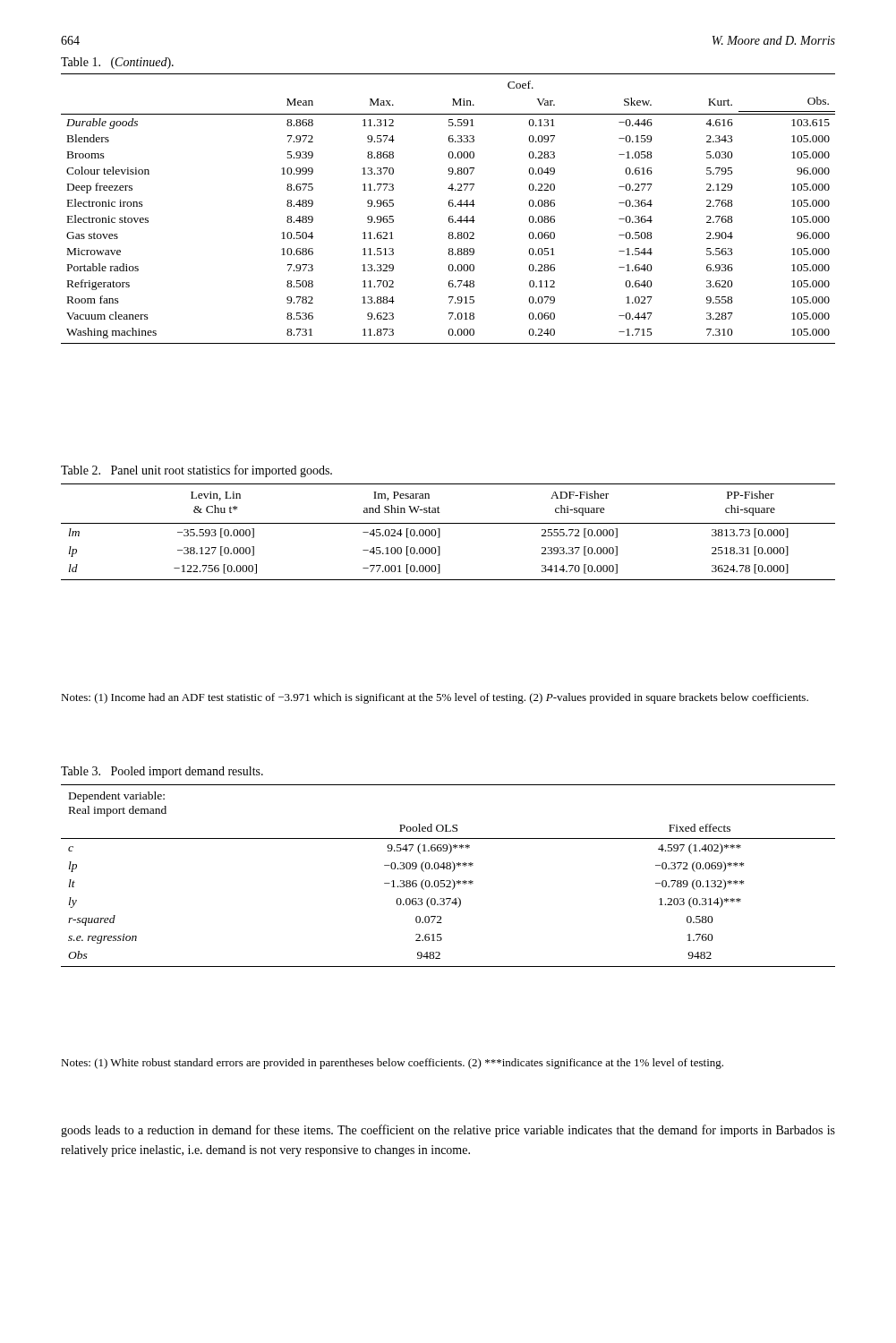Find the table that mentions "−0.789 (0.132)***"
The image size is (896, 1343).
pos(448,876)
